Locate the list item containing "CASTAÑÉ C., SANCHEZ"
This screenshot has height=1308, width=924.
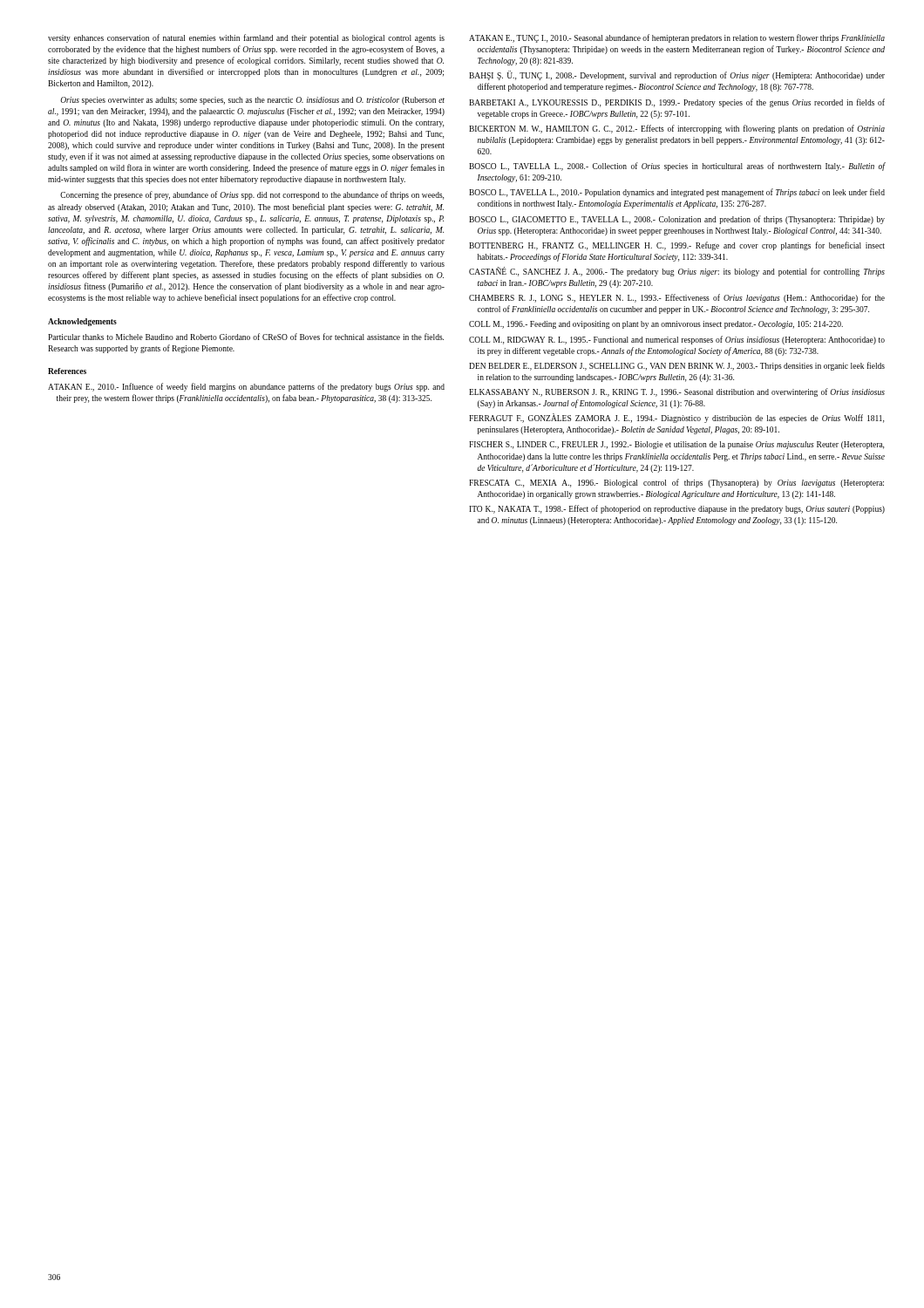tap(677, 278)
